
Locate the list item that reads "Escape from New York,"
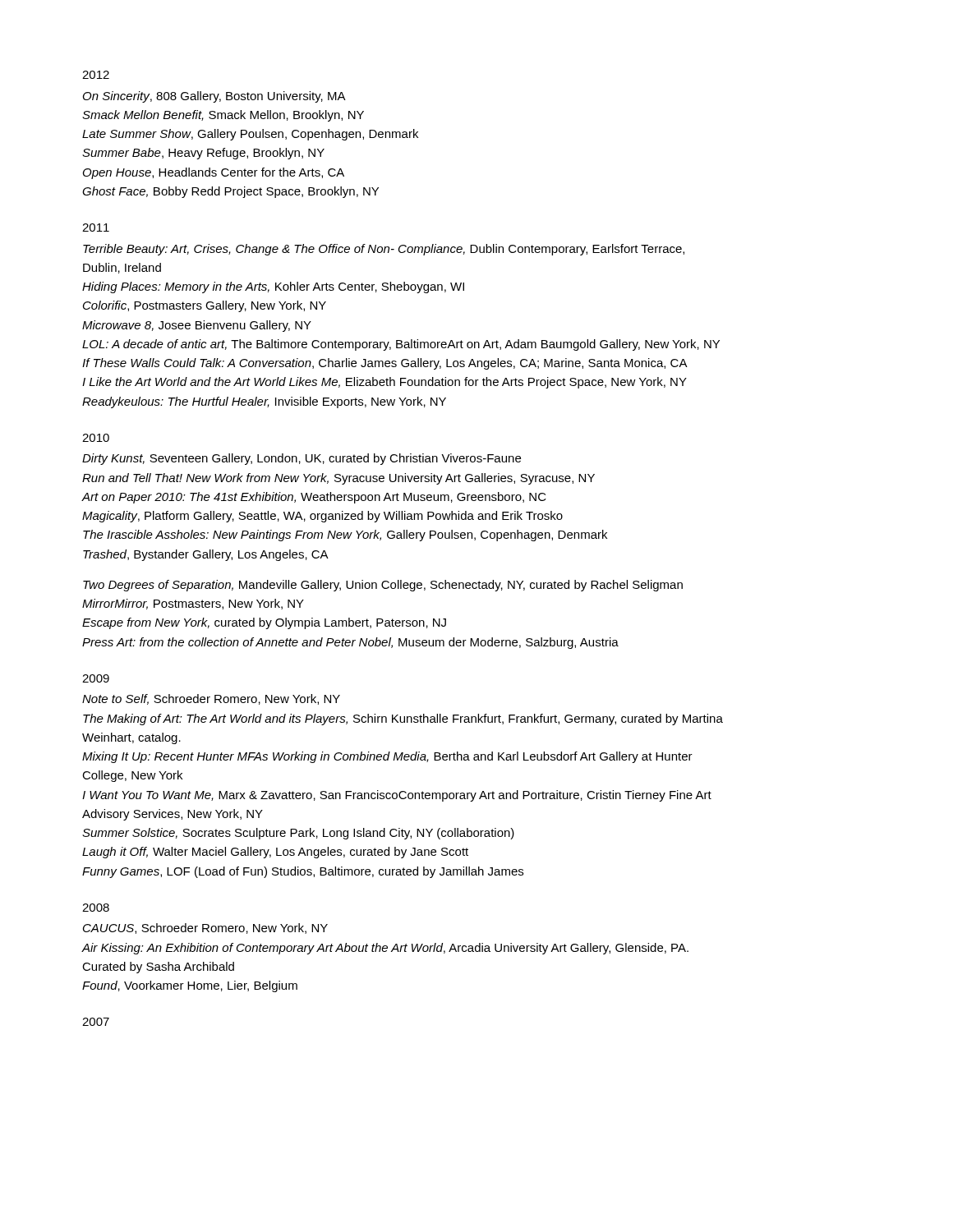(x=265, y=622)
